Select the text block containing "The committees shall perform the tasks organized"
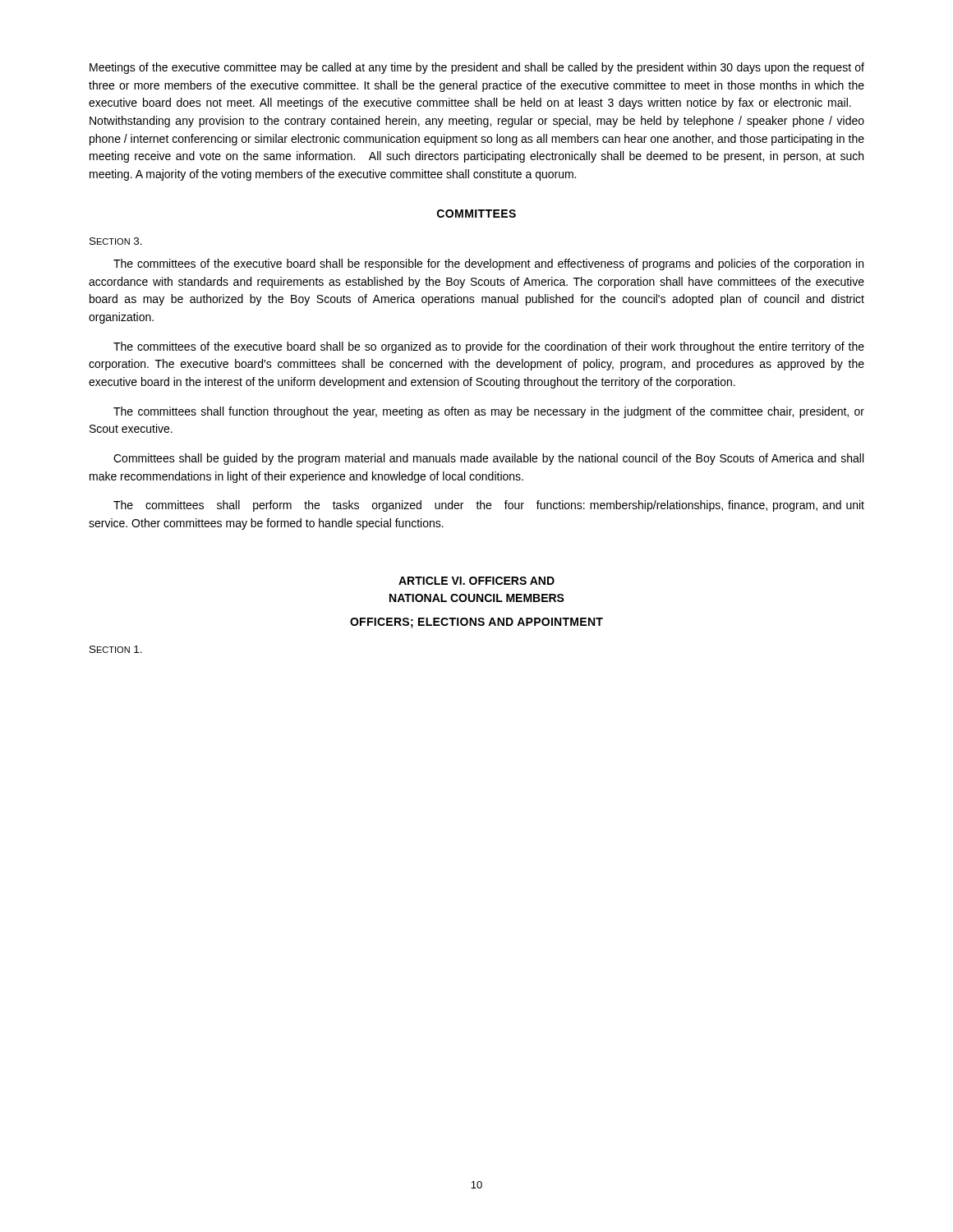Screen dimensions: 1232x953 click(x=476, y=514)
